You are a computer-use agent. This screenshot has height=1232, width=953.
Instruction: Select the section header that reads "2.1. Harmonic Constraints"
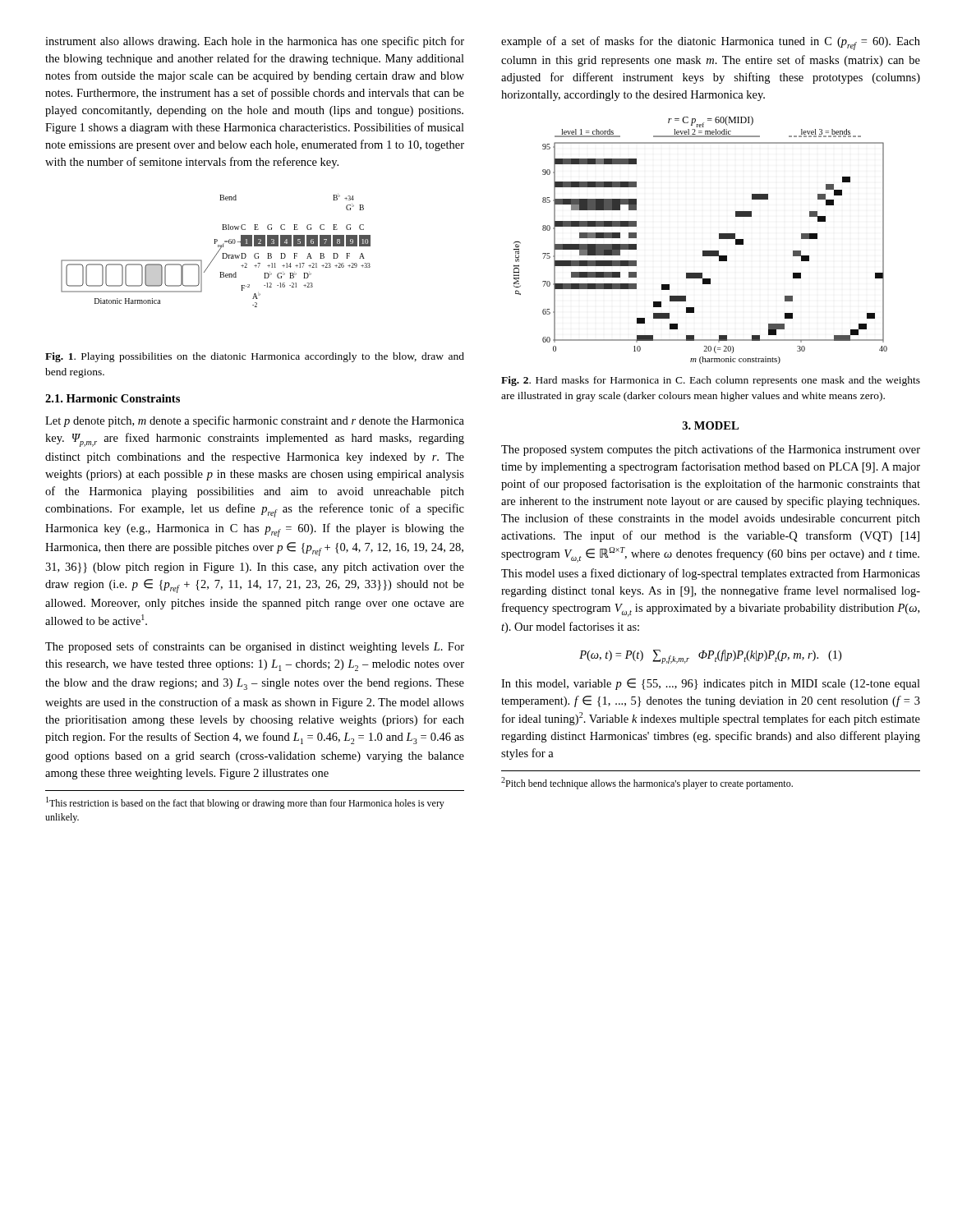(113, 398)
